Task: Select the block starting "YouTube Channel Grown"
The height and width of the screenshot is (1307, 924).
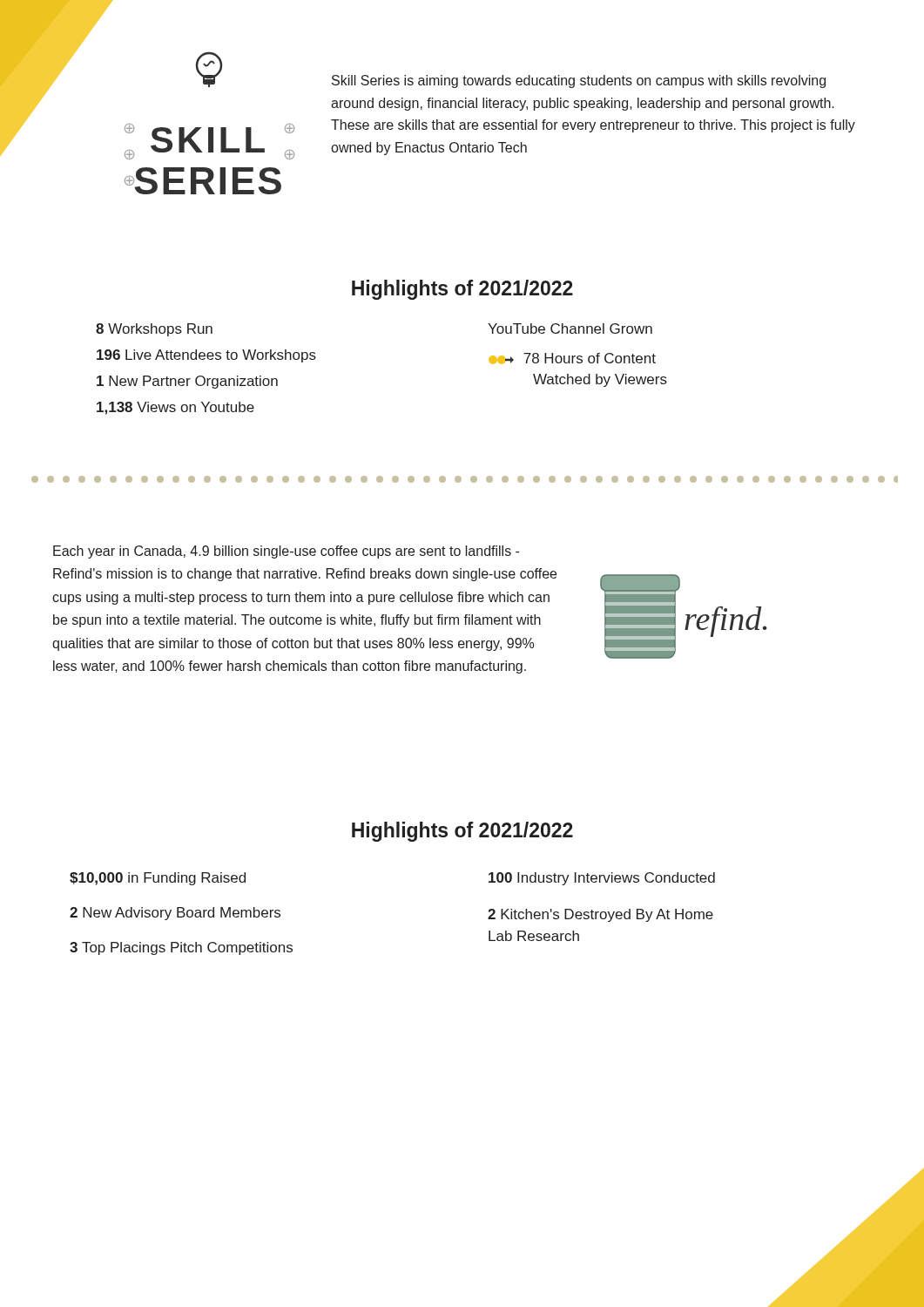Action: (570, 329)
